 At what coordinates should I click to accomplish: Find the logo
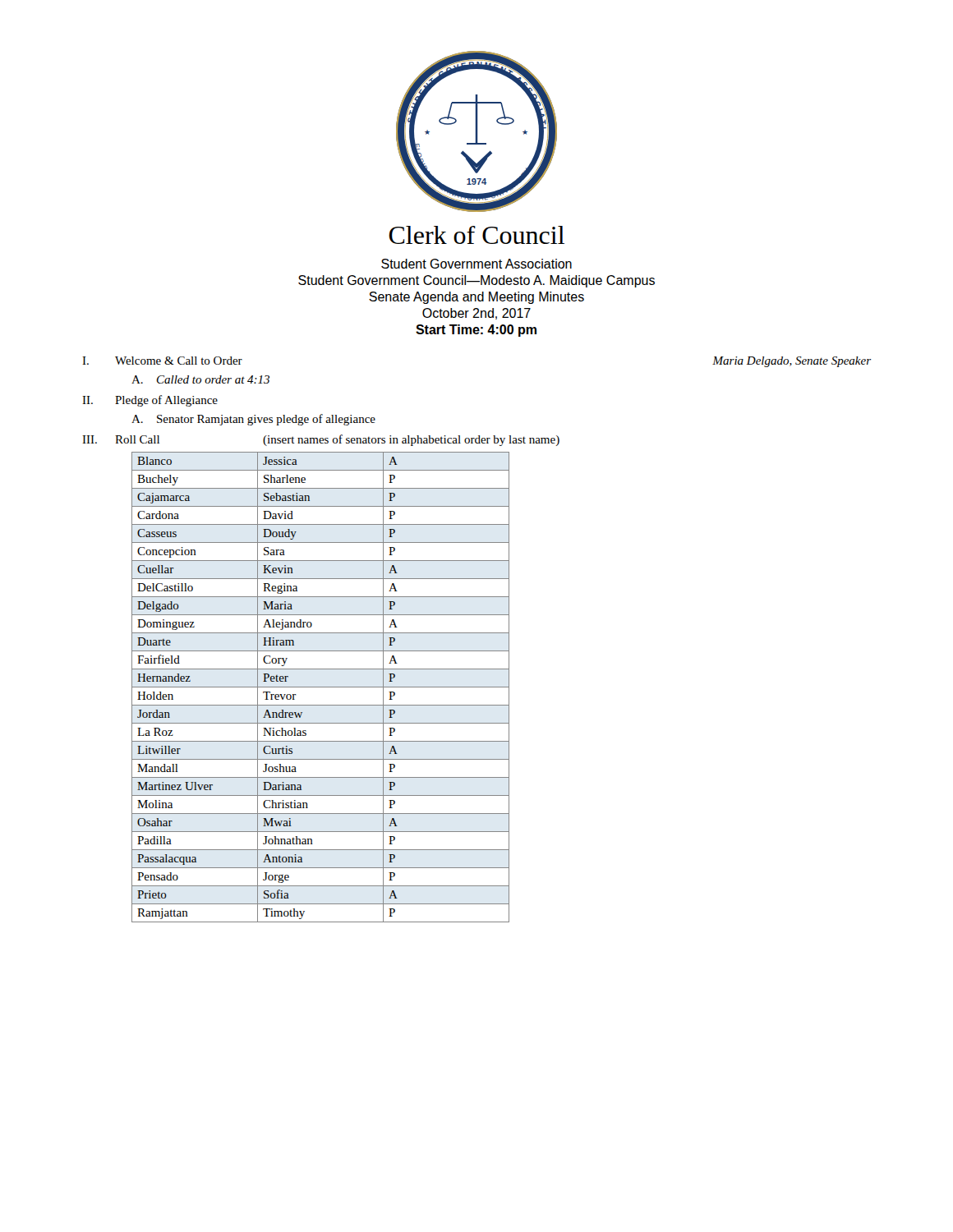[x=476, y=131]
